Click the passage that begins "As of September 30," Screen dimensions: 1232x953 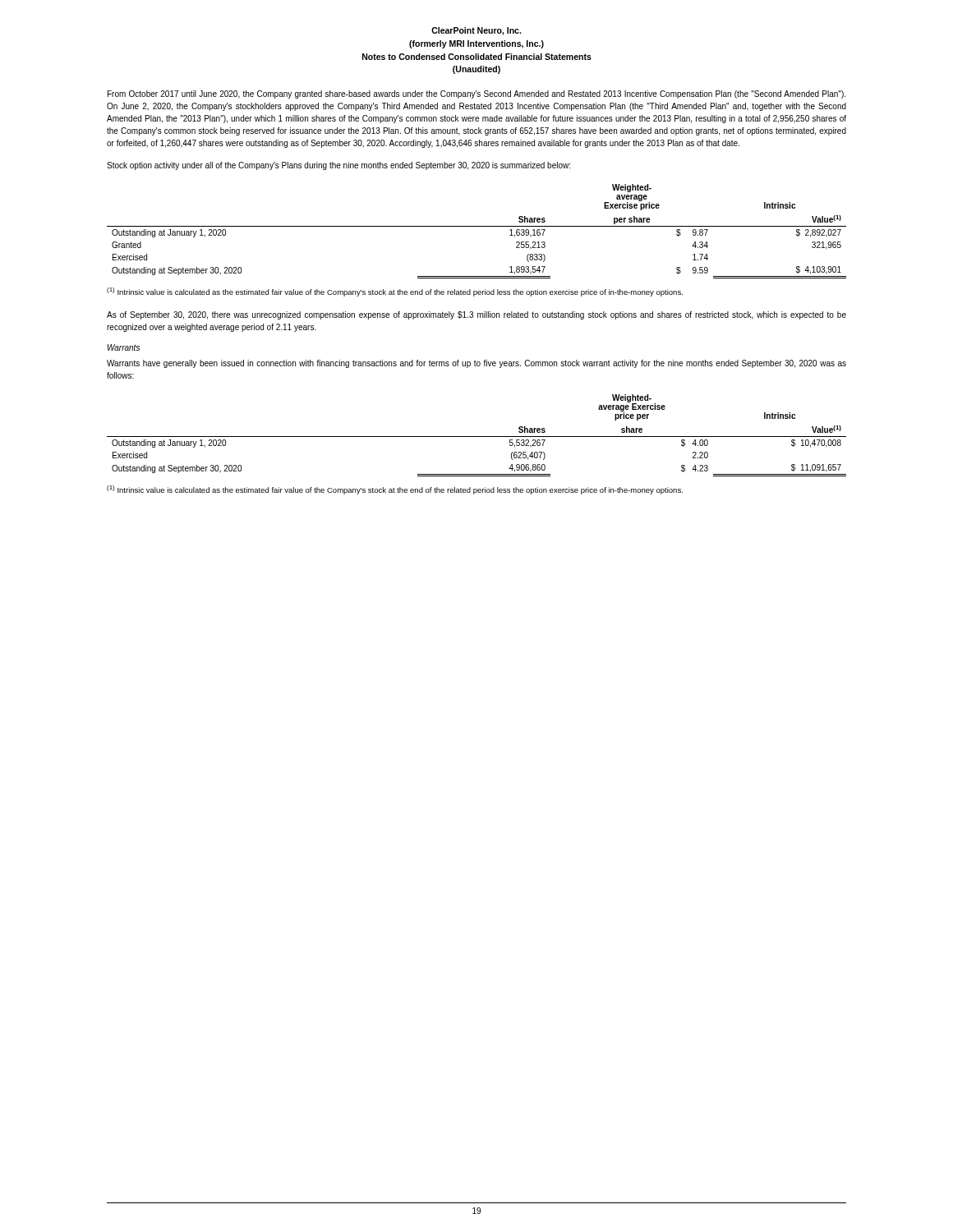click(x=476, y=321)
